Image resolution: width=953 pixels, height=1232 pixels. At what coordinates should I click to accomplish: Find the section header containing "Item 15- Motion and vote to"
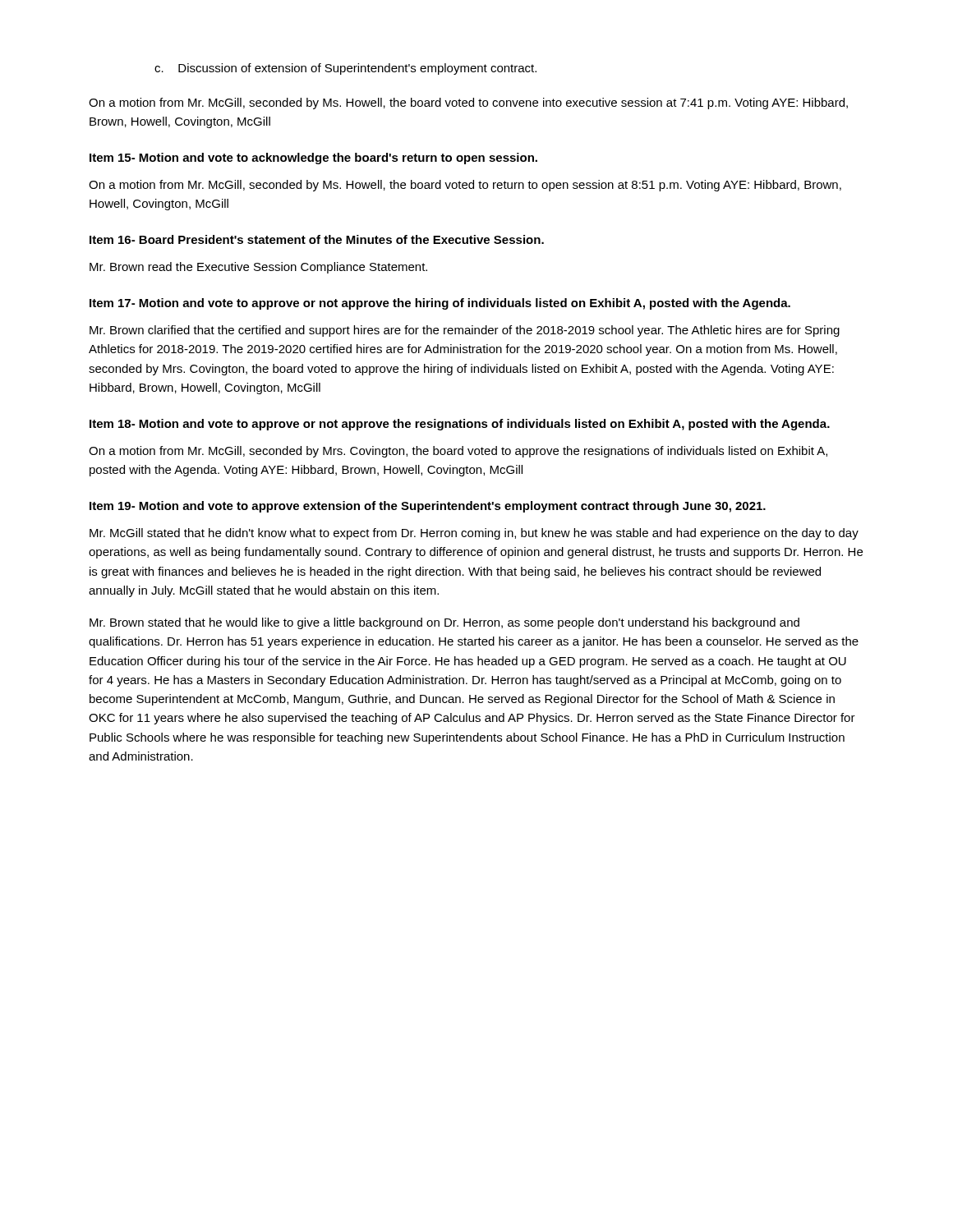pyautogui.click(x=313, y=157)
